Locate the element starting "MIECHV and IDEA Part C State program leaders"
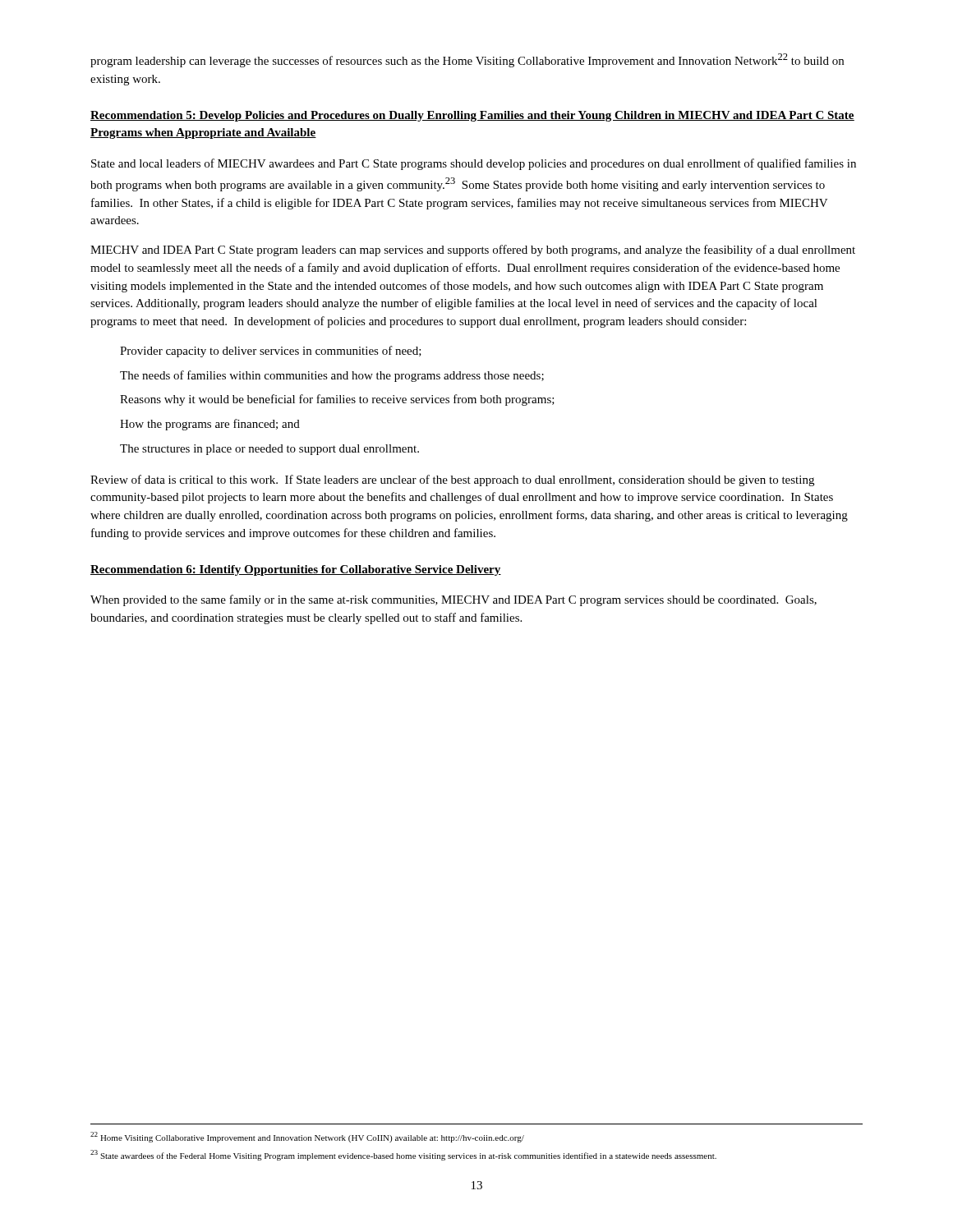The width and height of the screenshot is (953, 1232). coord(476,286)
